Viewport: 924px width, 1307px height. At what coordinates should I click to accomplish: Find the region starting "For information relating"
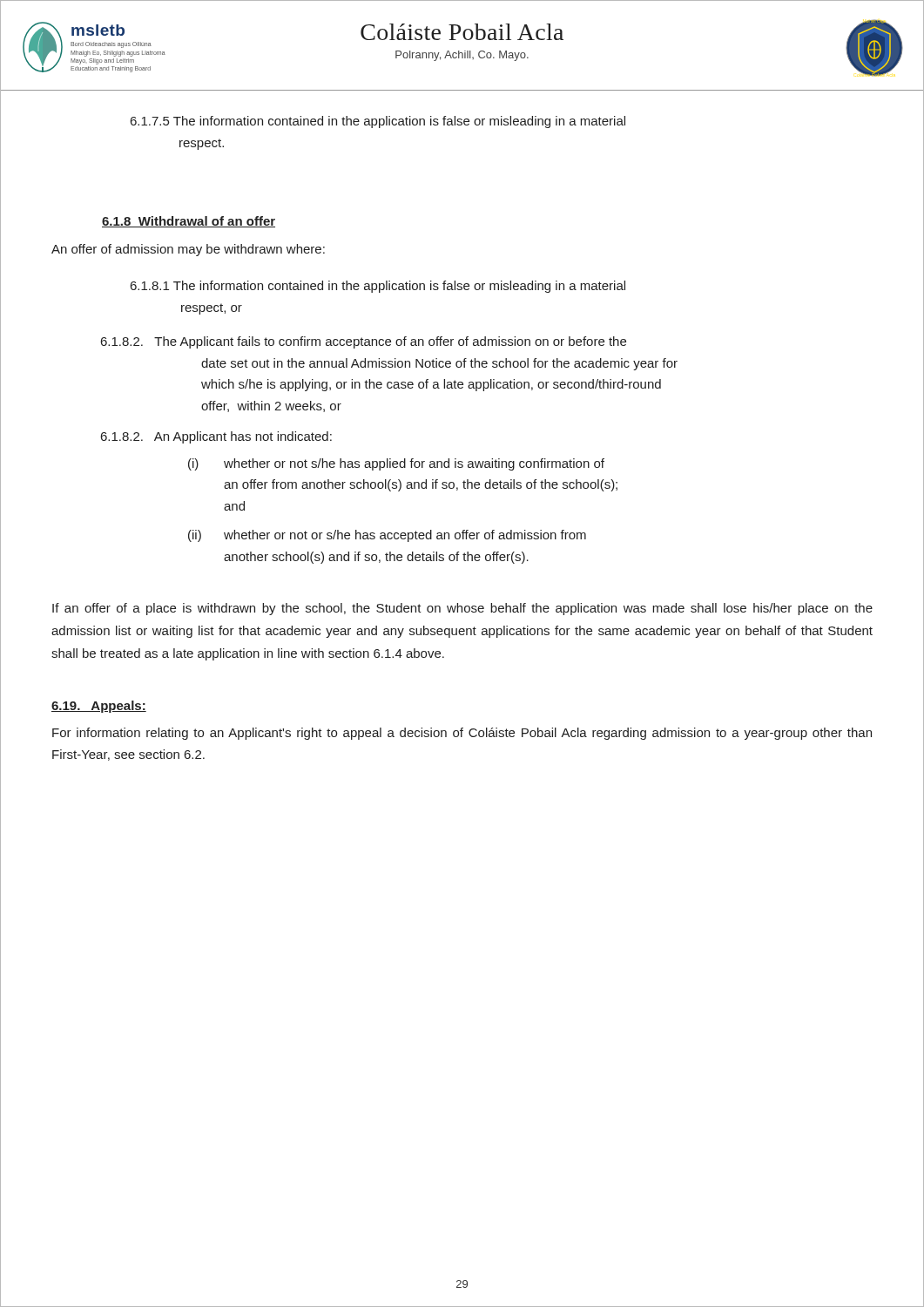(x=462, y=743)
